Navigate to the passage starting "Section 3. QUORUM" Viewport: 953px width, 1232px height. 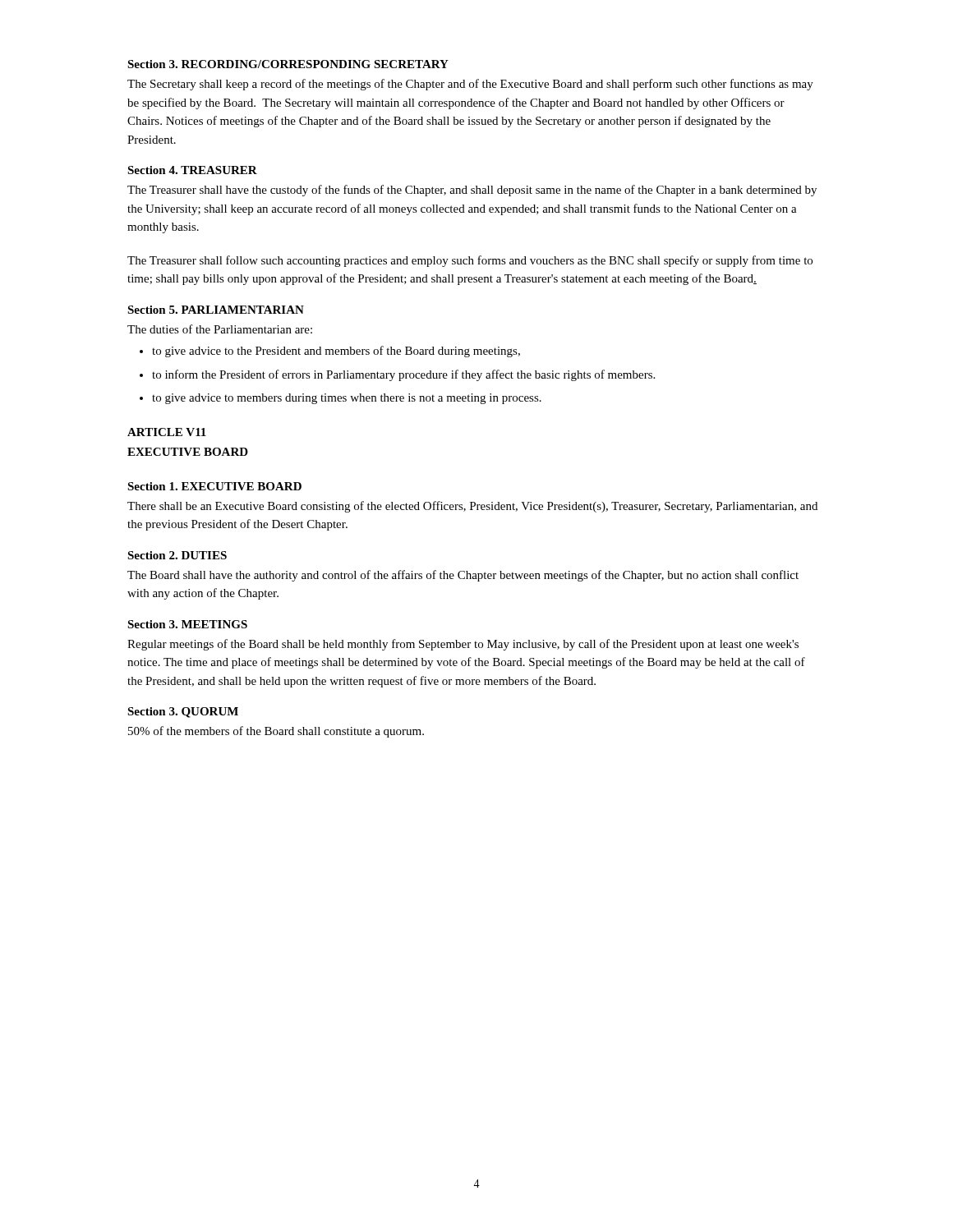coord(183,711)
